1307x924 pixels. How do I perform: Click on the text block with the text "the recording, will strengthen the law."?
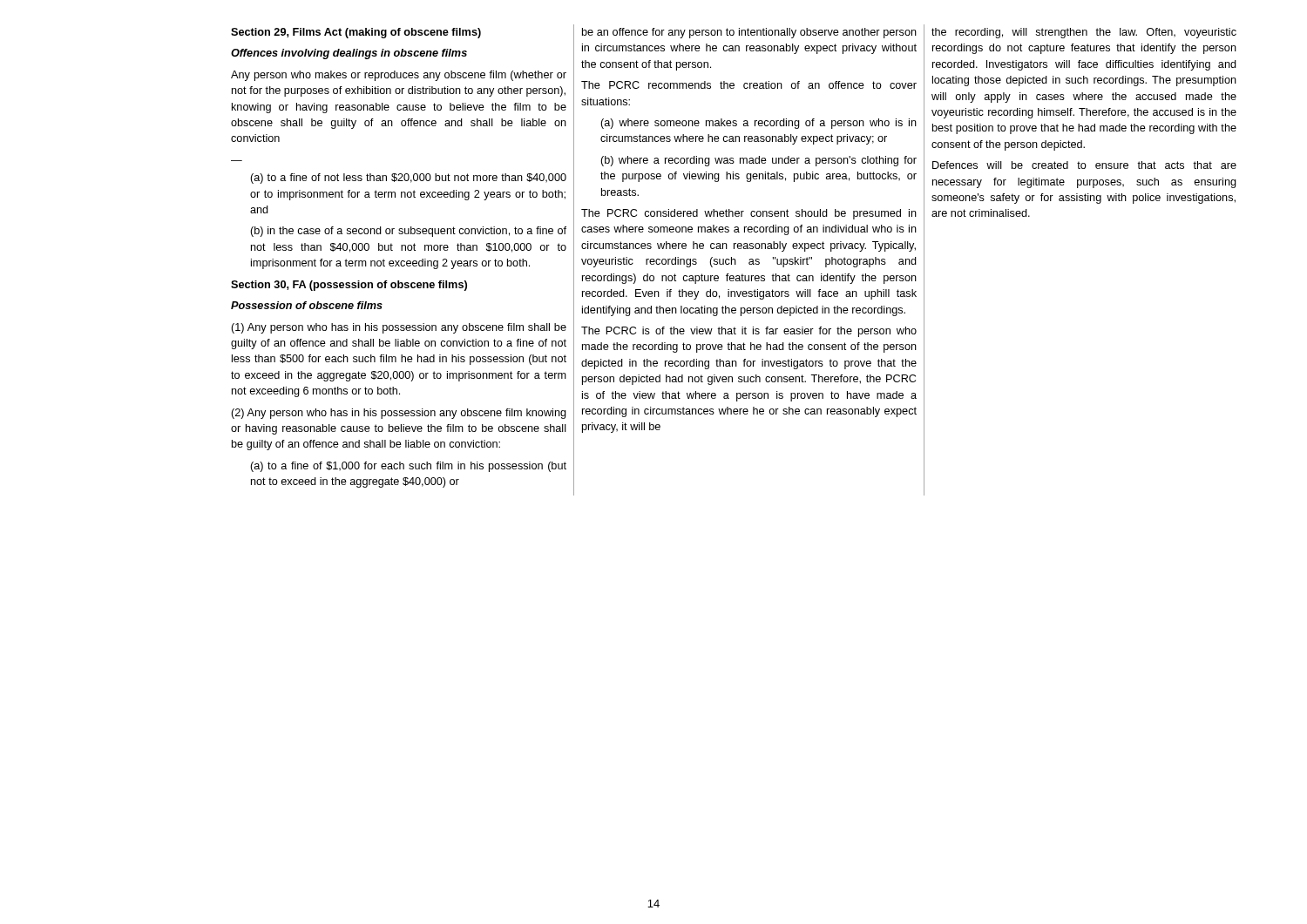[1084, 123]
